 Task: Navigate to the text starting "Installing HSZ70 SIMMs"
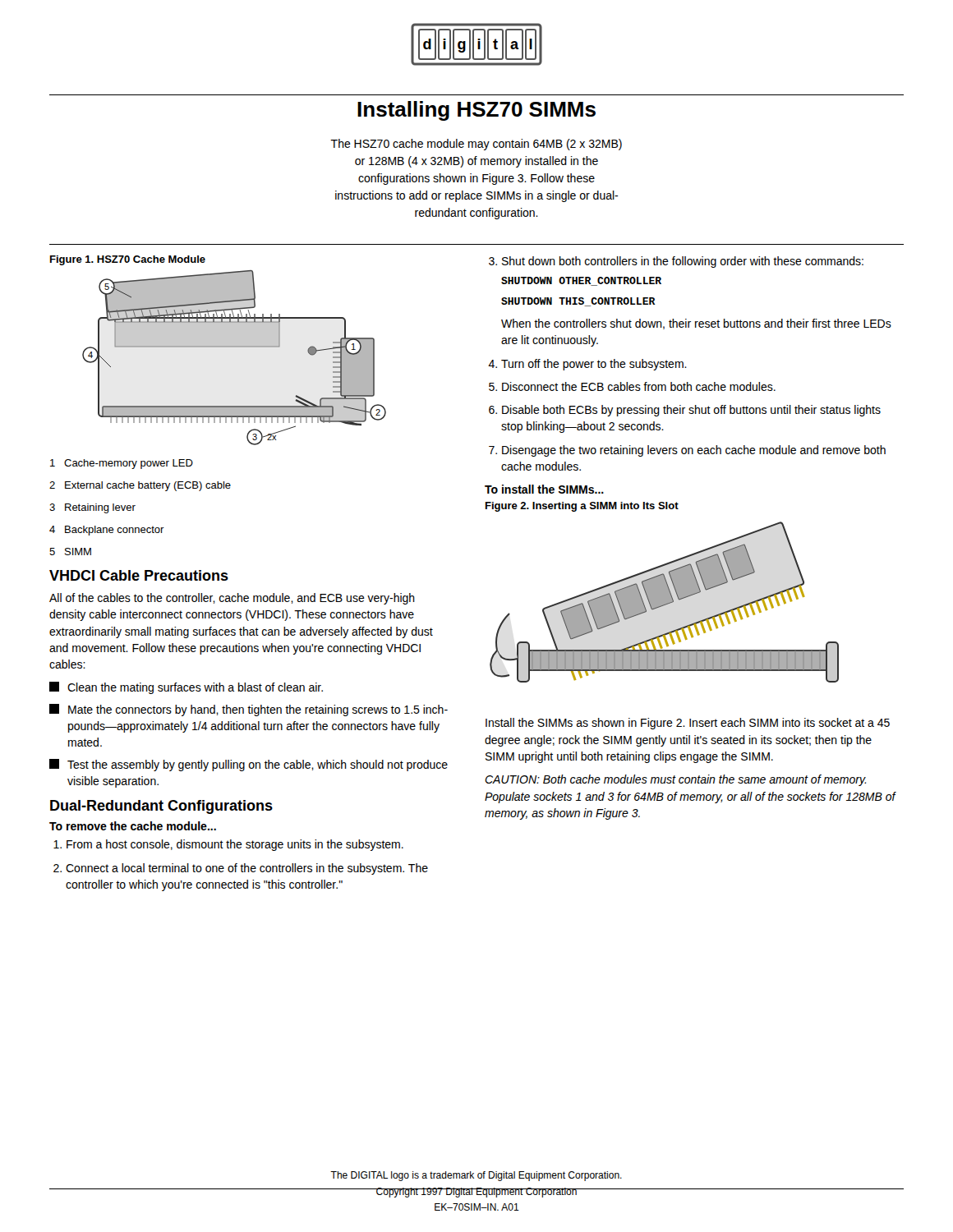476,109
